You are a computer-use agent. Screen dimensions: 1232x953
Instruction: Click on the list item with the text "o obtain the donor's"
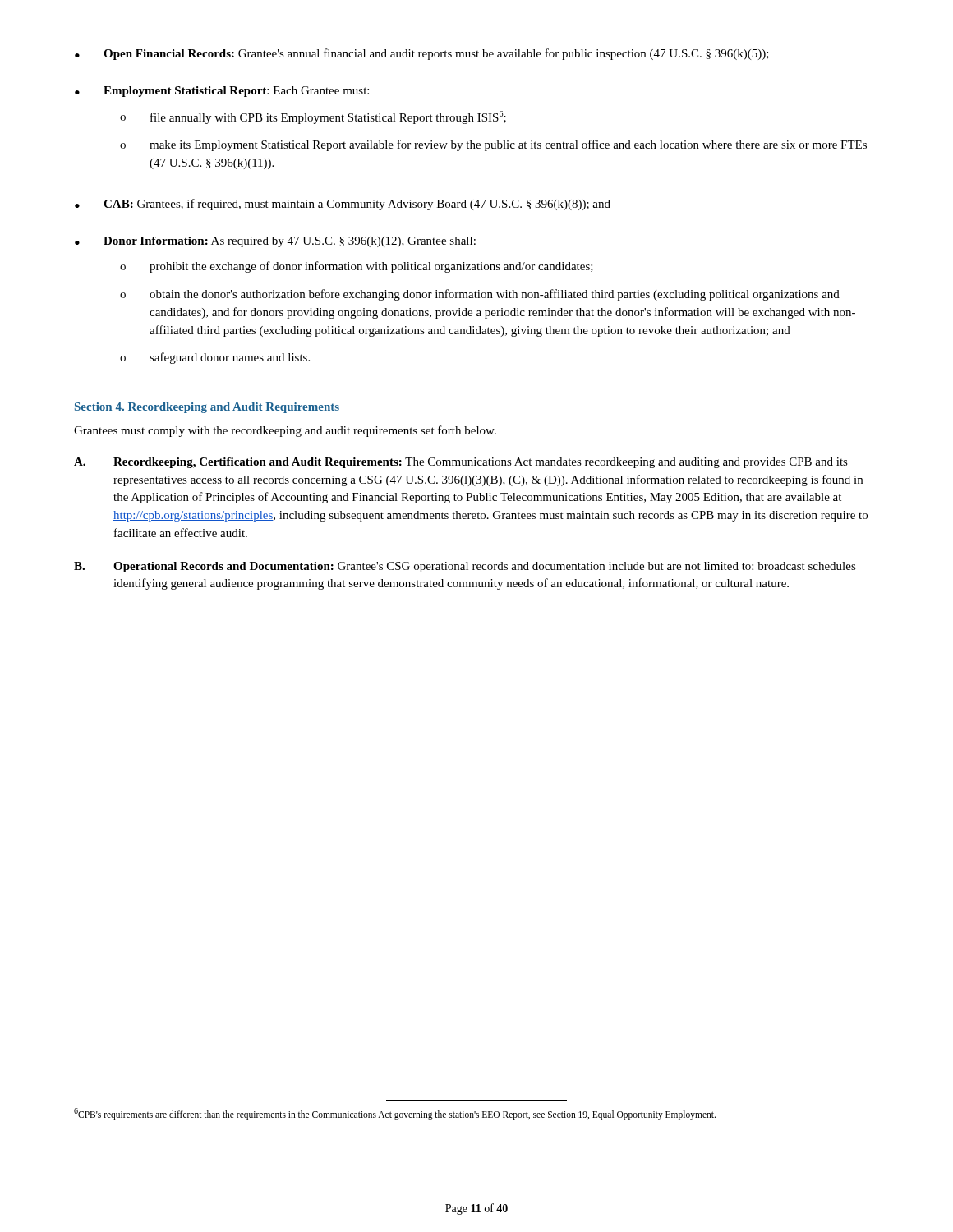500,313
